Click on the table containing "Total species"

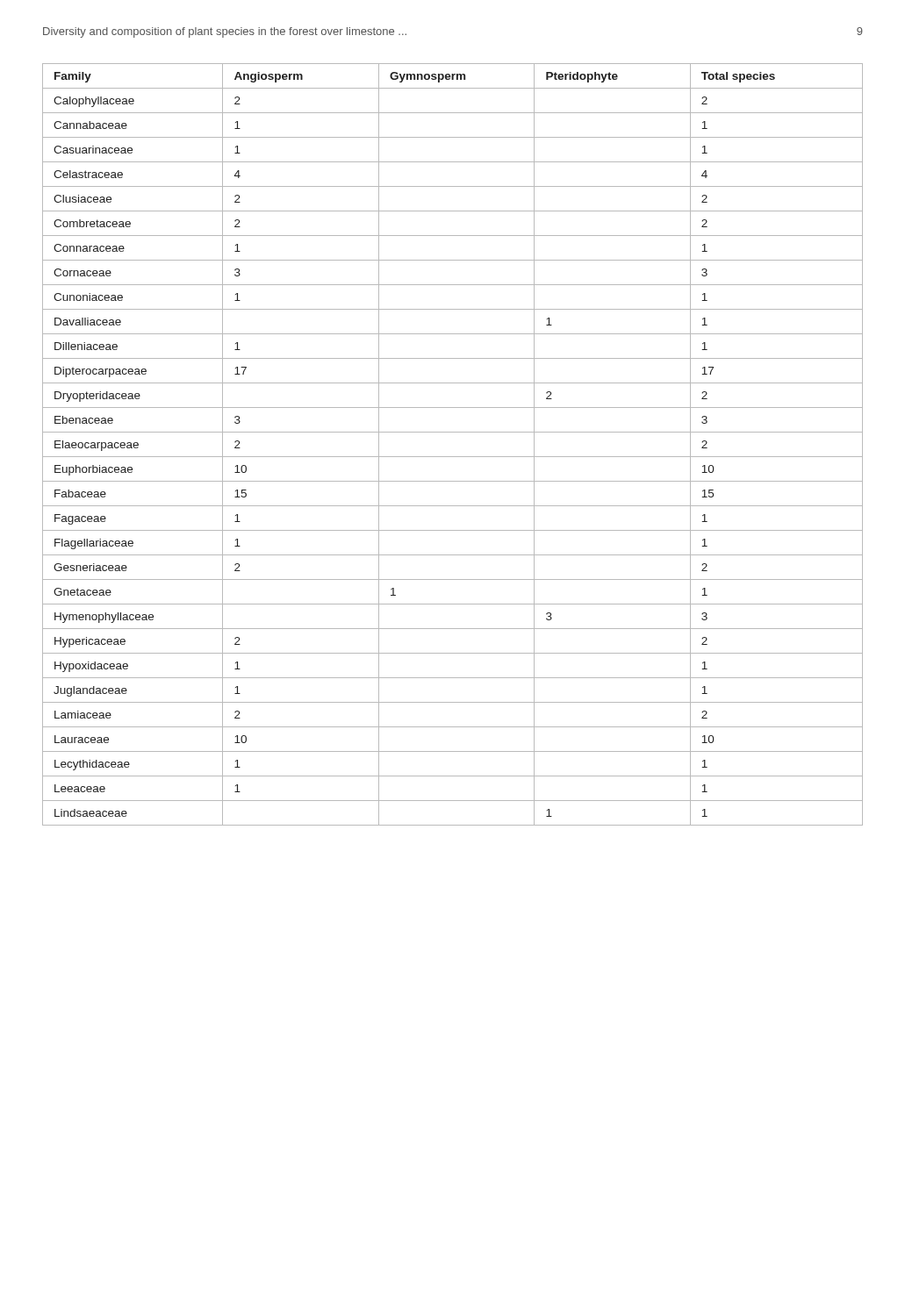pyautogui.click(x=452, y=444)
